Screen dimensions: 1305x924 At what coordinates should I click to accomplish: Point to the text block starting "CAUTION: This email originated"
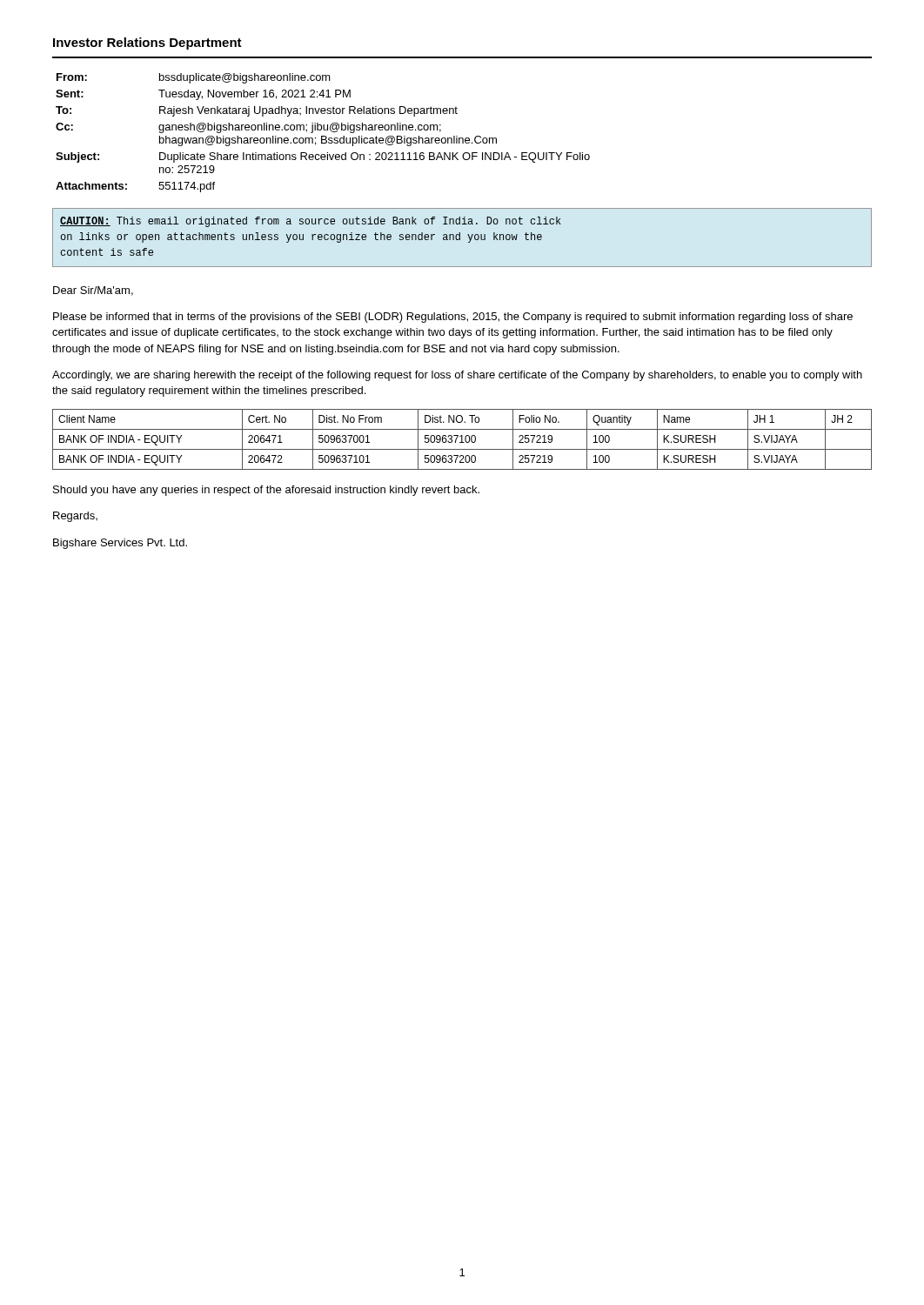point(311,238)
